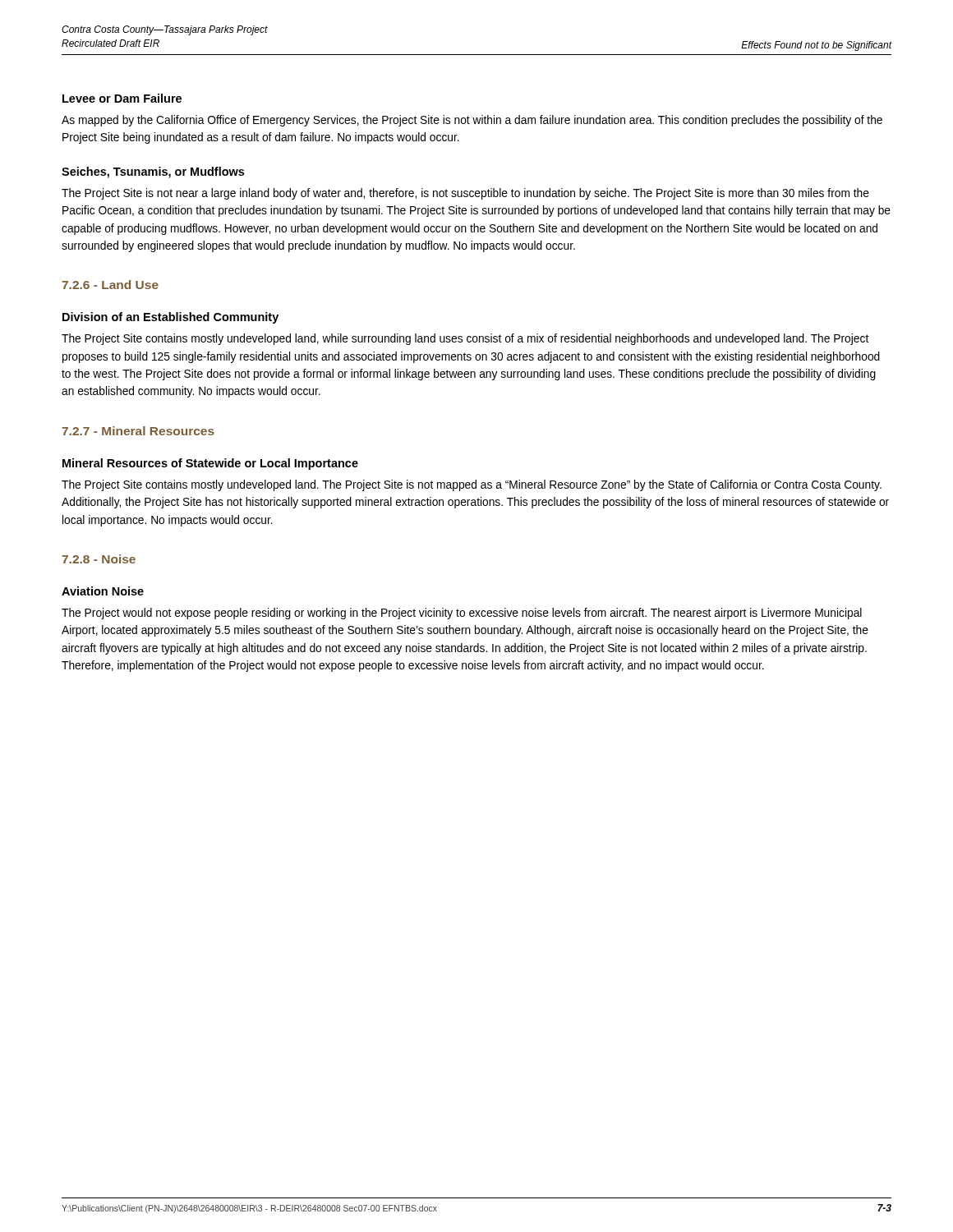Select the section header that reads "7.2.8 - Noise"
953x1232 pixels.
point(99,559)
